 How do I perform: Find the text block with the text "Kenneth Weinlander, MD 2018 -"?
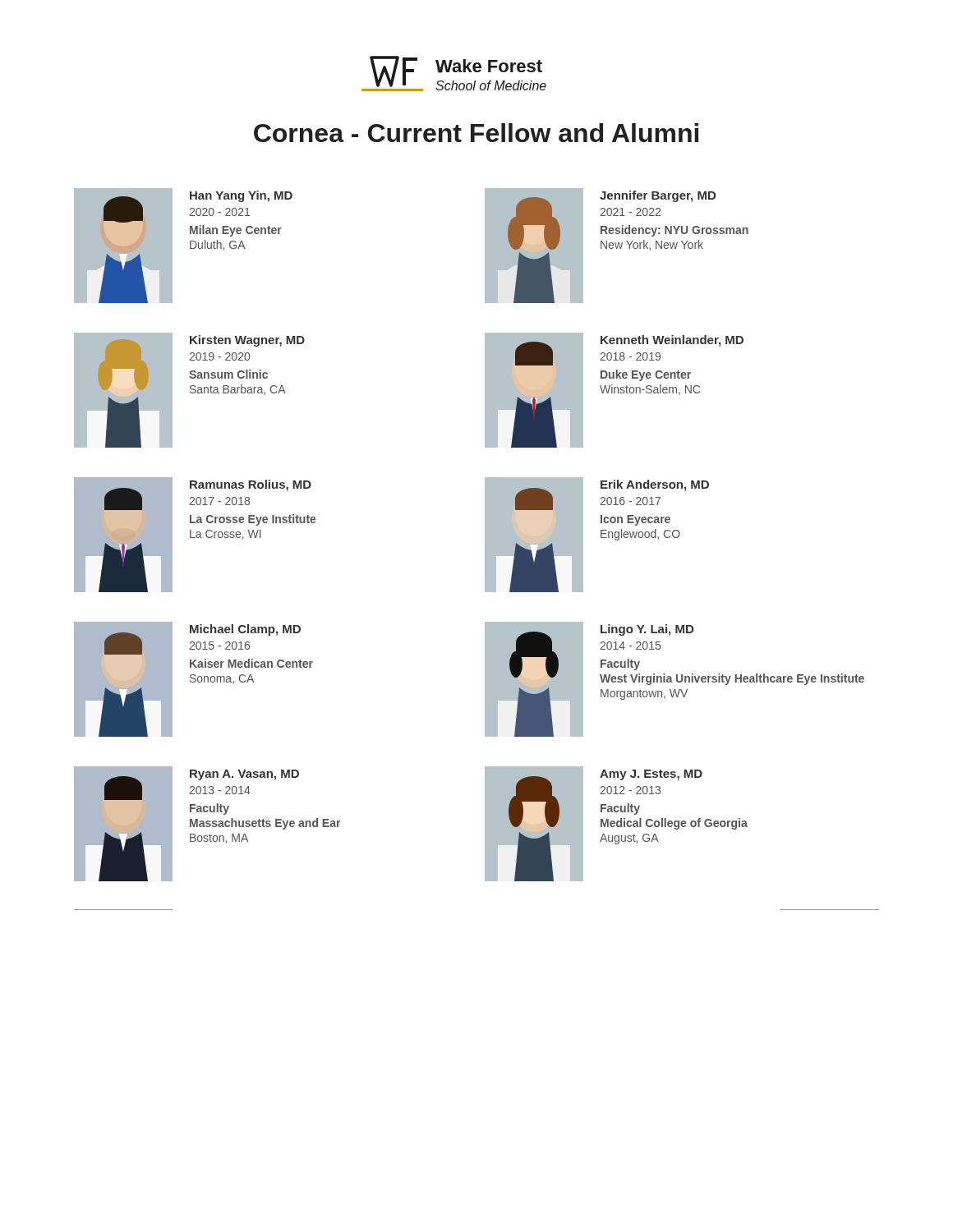point(678,390)
